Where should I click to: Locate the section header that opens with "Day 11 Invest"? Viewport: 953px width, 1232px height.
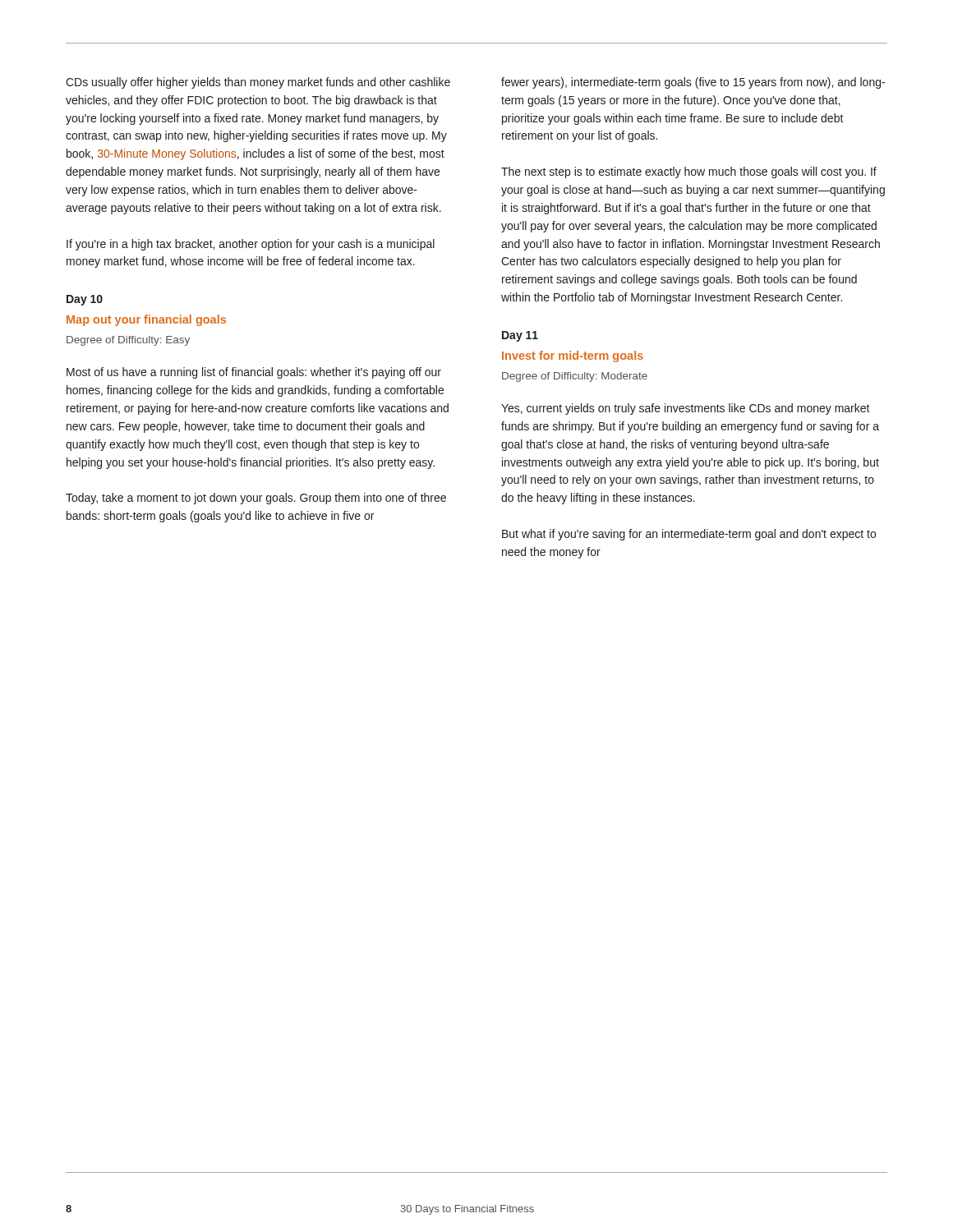(520, 336)
